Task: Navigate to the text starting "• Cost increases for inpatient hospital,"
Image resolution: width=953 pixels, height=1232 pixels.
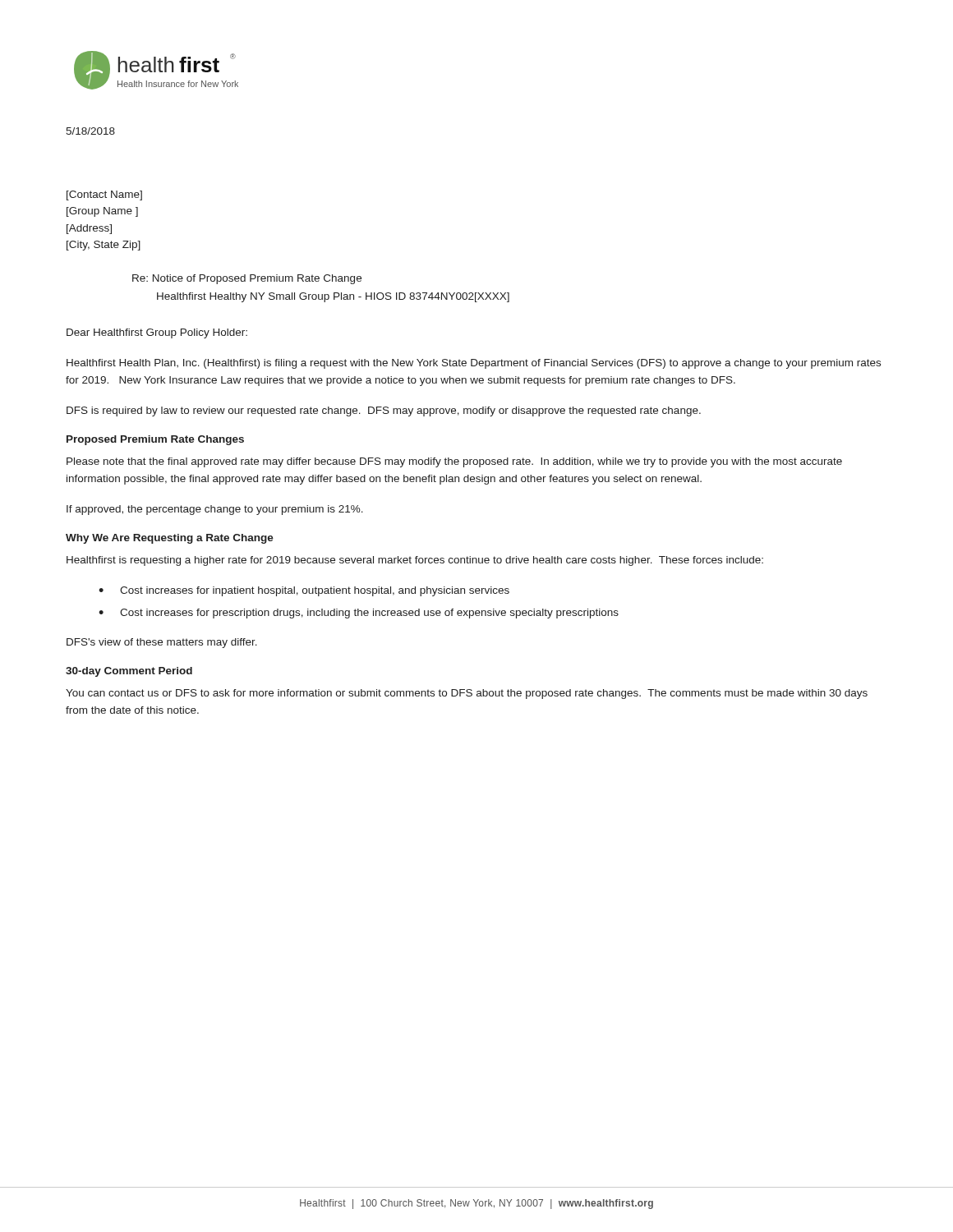Action: [304, 591]
